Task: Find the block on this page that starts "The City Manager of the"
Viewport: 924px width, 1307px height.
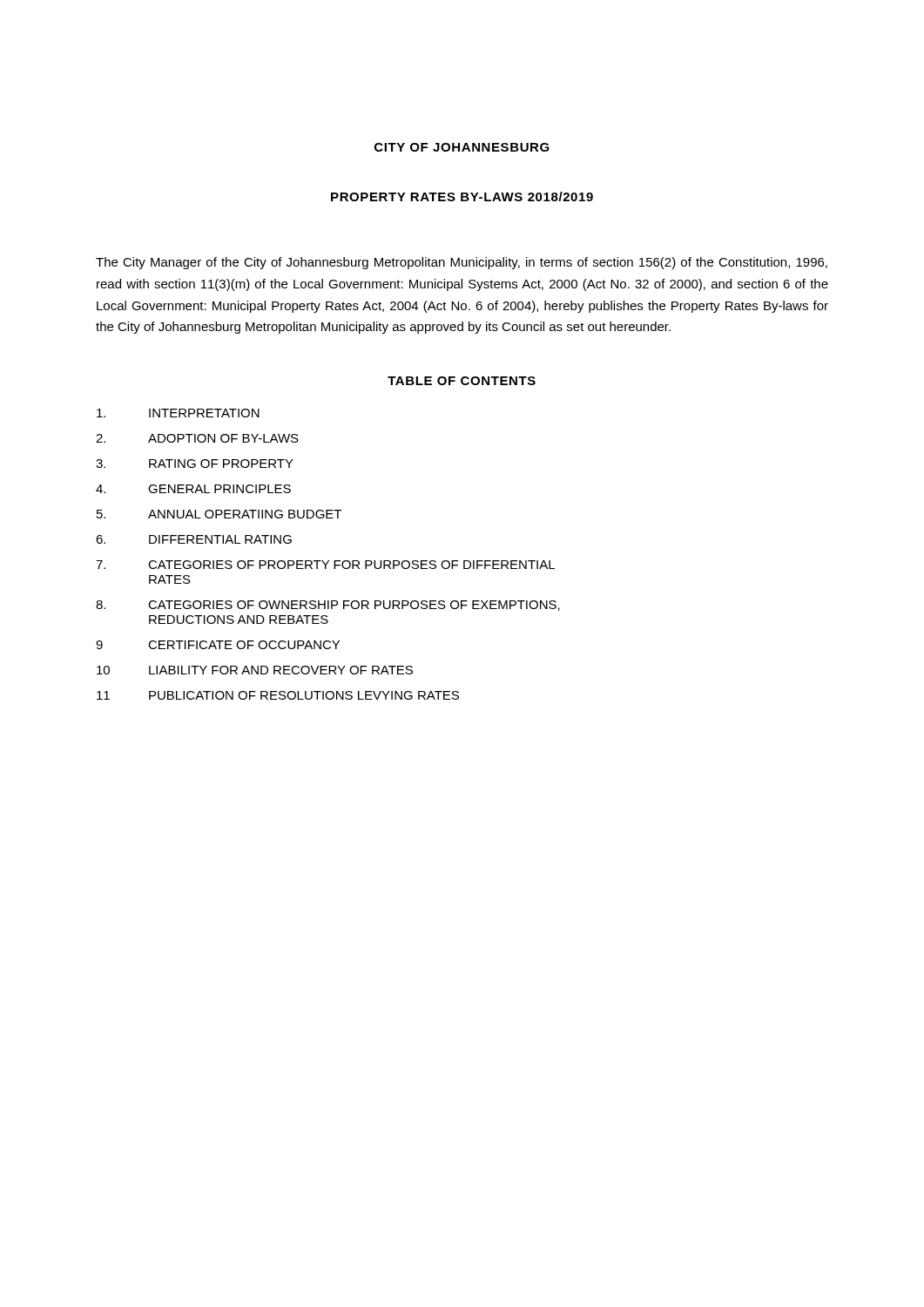Action: click(x=462, y=294)
